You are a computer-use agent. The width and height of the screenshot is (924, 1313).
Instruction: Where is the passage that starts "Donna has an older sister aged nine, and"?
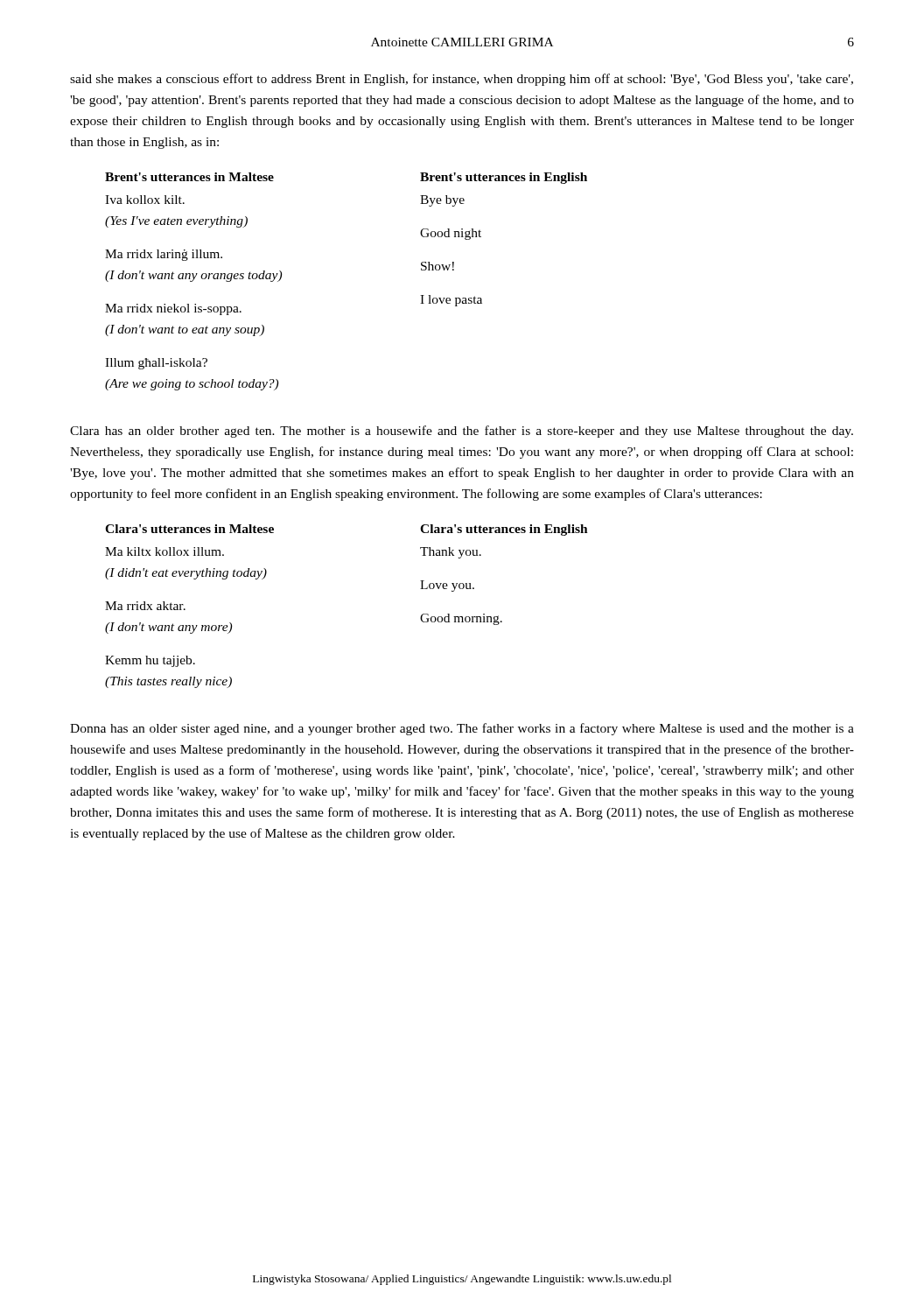point(462,781)
